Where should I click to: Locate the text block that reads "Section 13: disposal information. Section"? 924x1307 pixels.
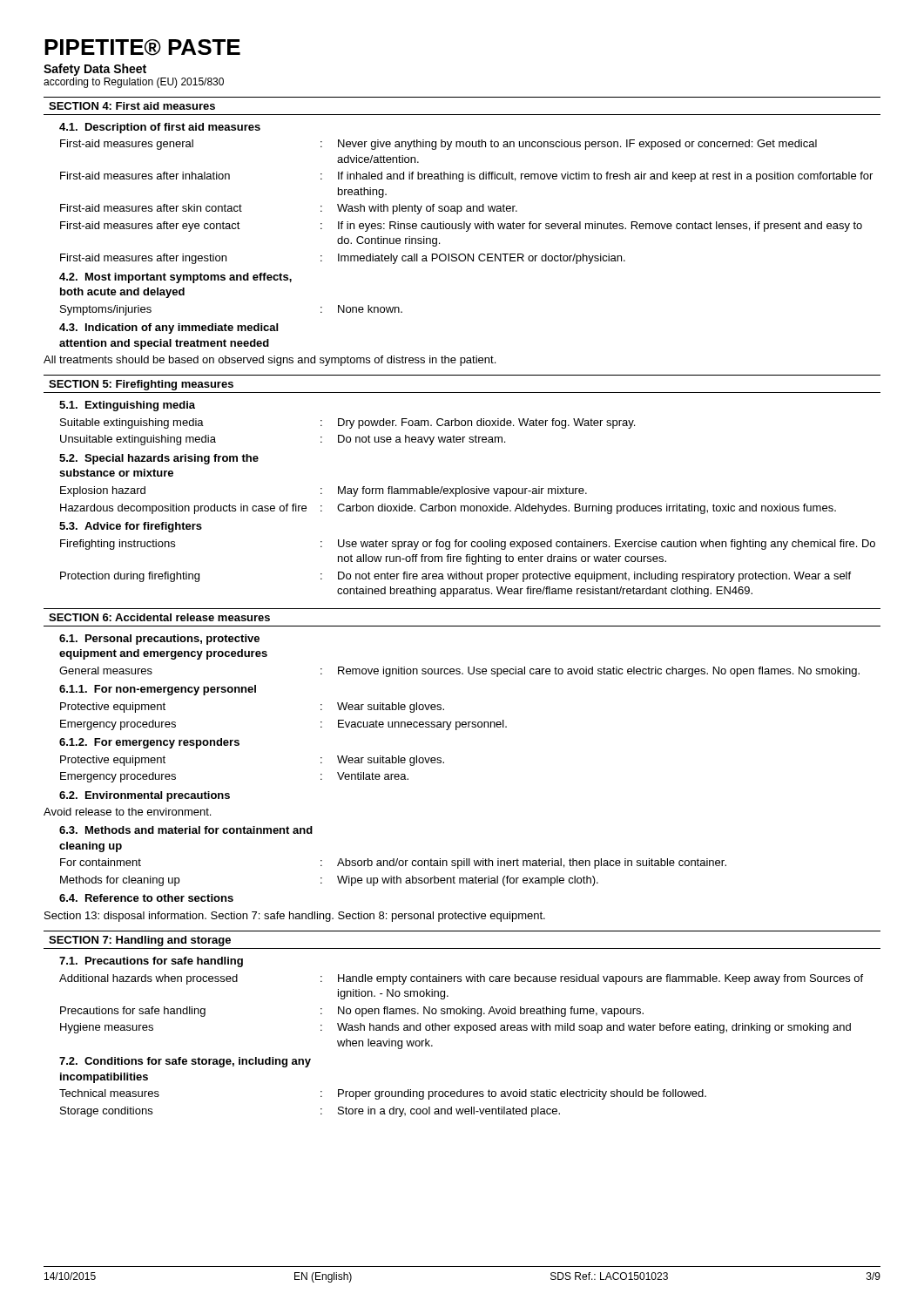(x=295, y=915)
